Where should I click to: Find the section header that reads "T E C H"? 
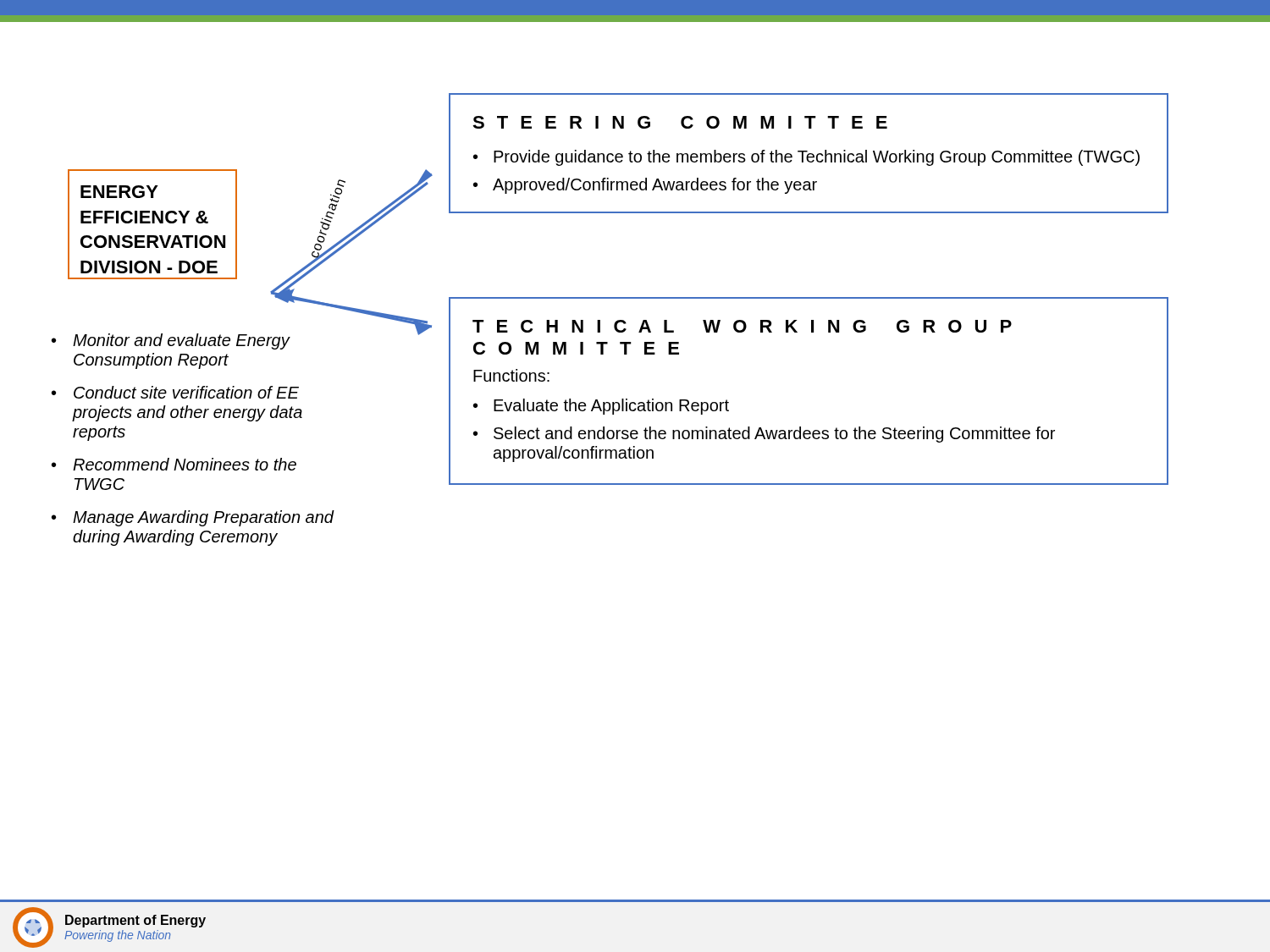[x=744, y=337]
